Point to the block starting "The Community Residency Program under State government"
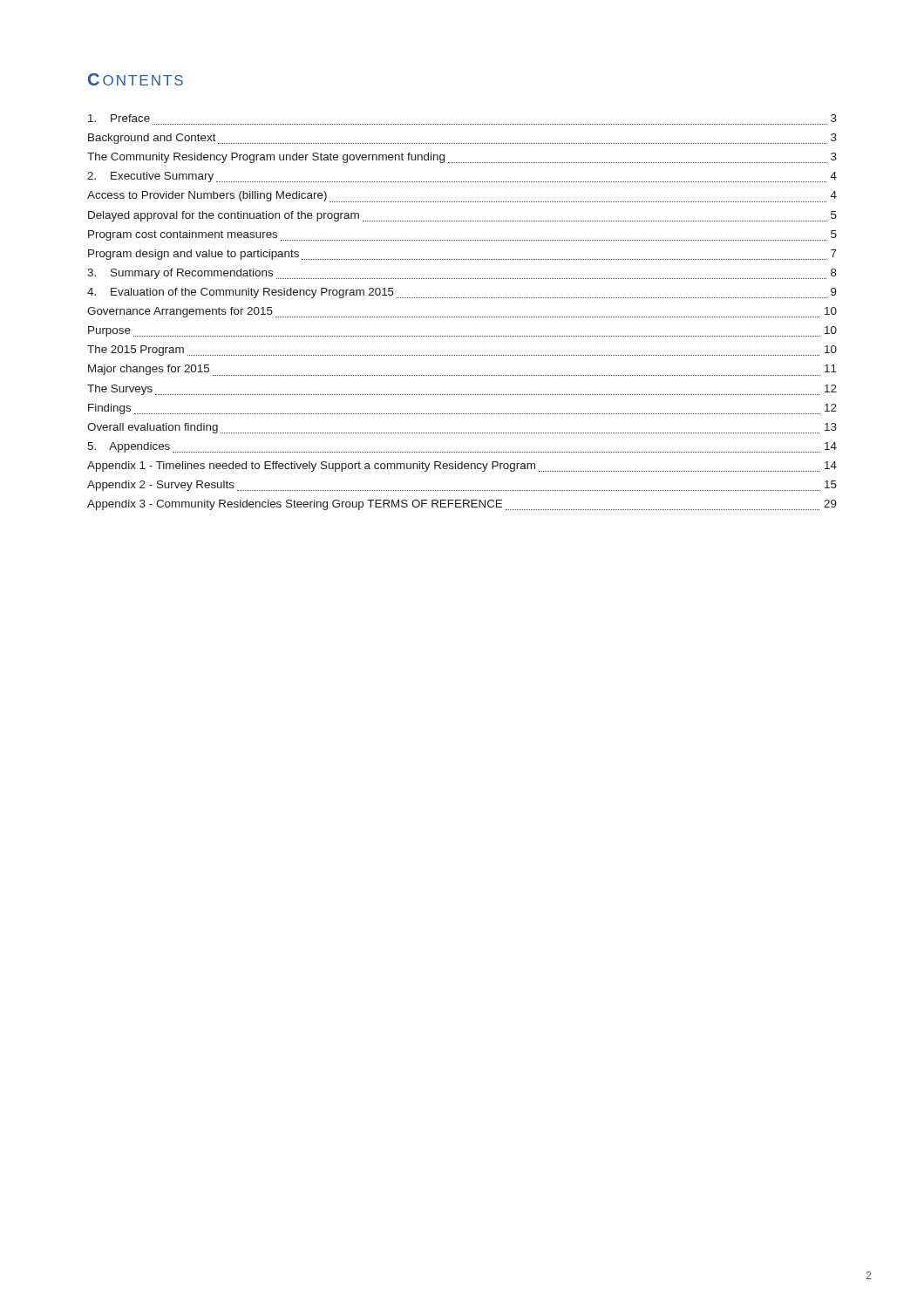Image resolution: width=924 pixels, height=1308 pixels. pos(462,157)
